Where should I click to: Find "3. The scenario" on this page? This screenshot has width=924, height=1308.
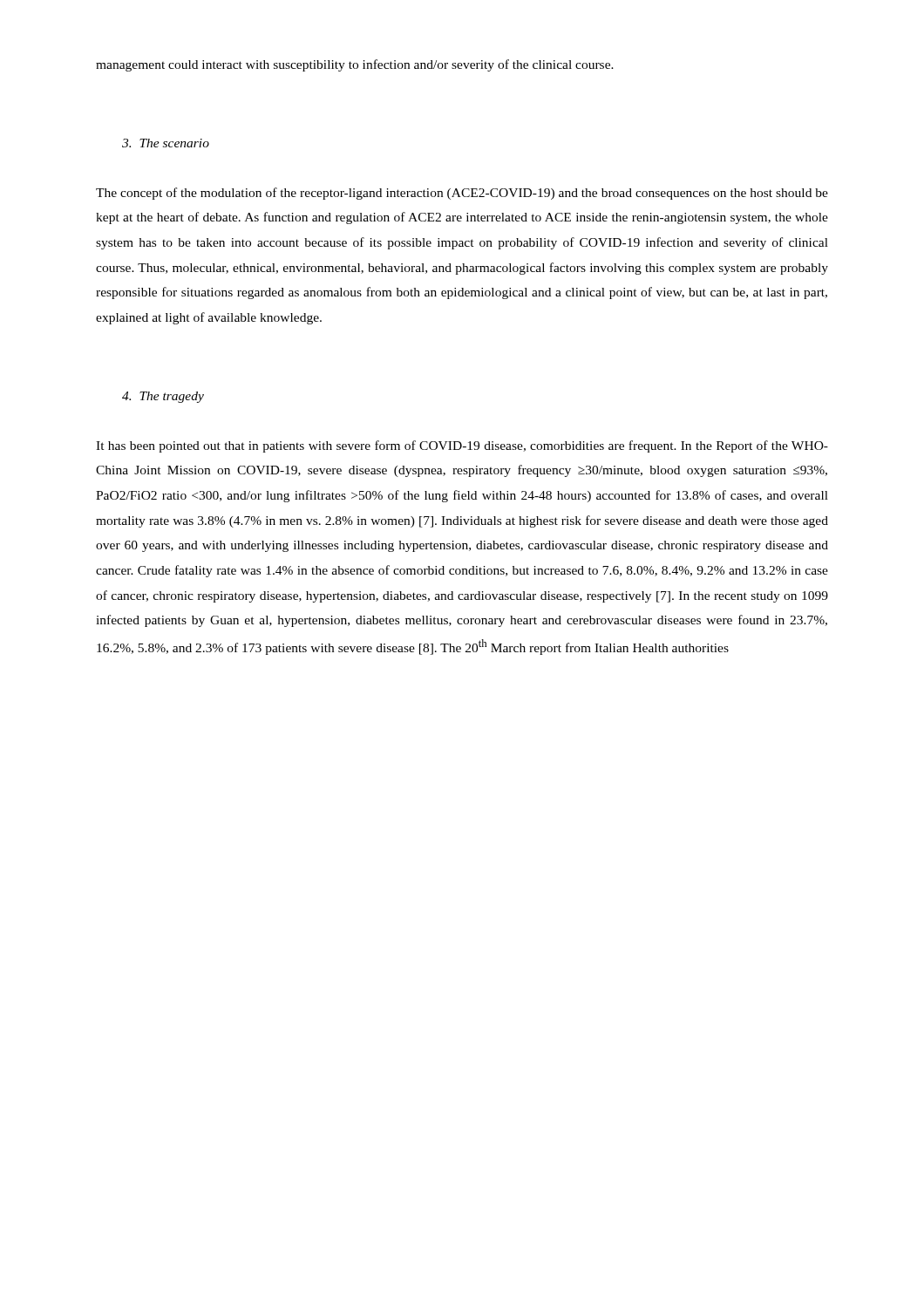point(166,142)
